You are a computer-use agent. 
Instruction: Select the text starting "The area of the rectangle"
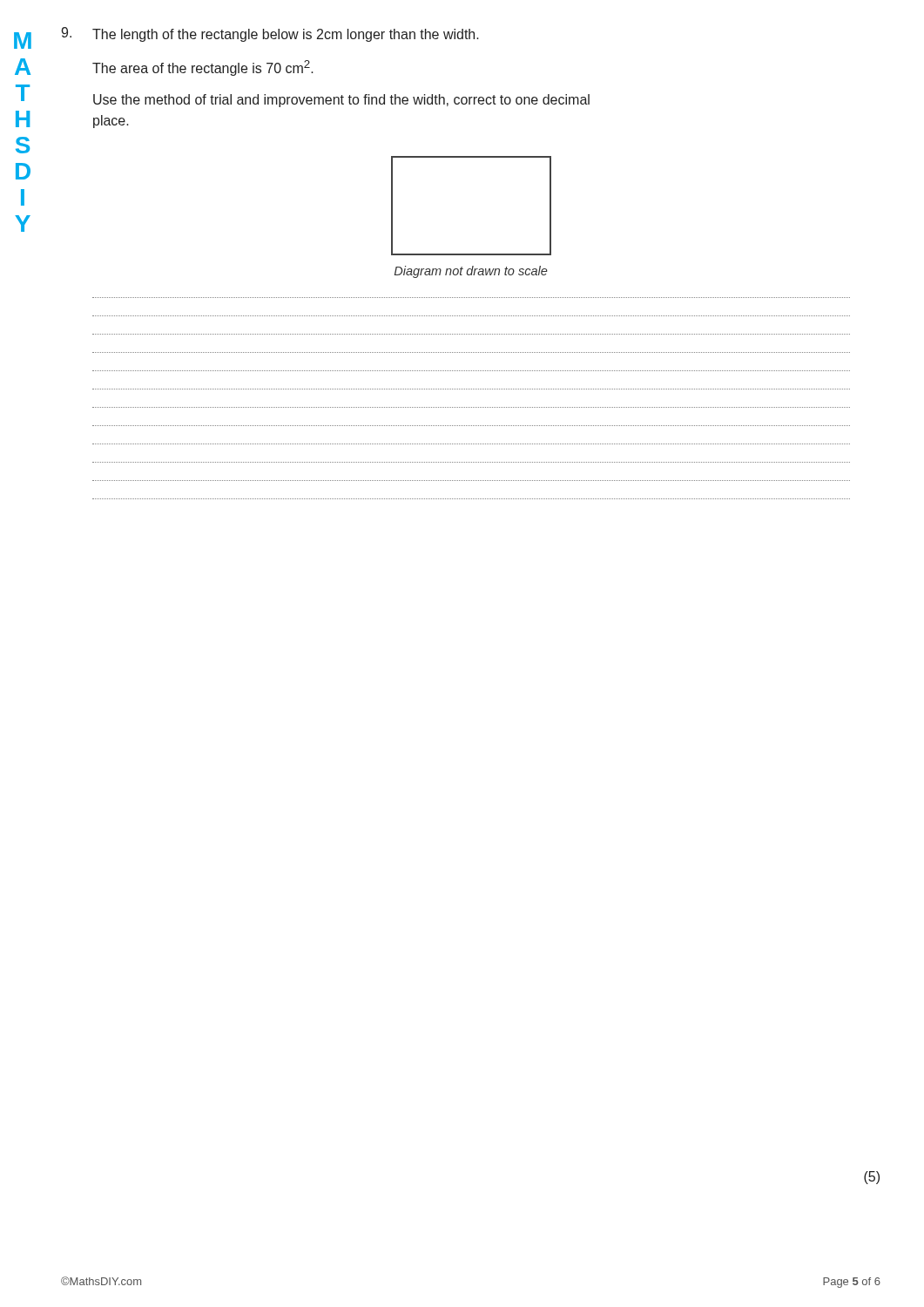point(203,67)
